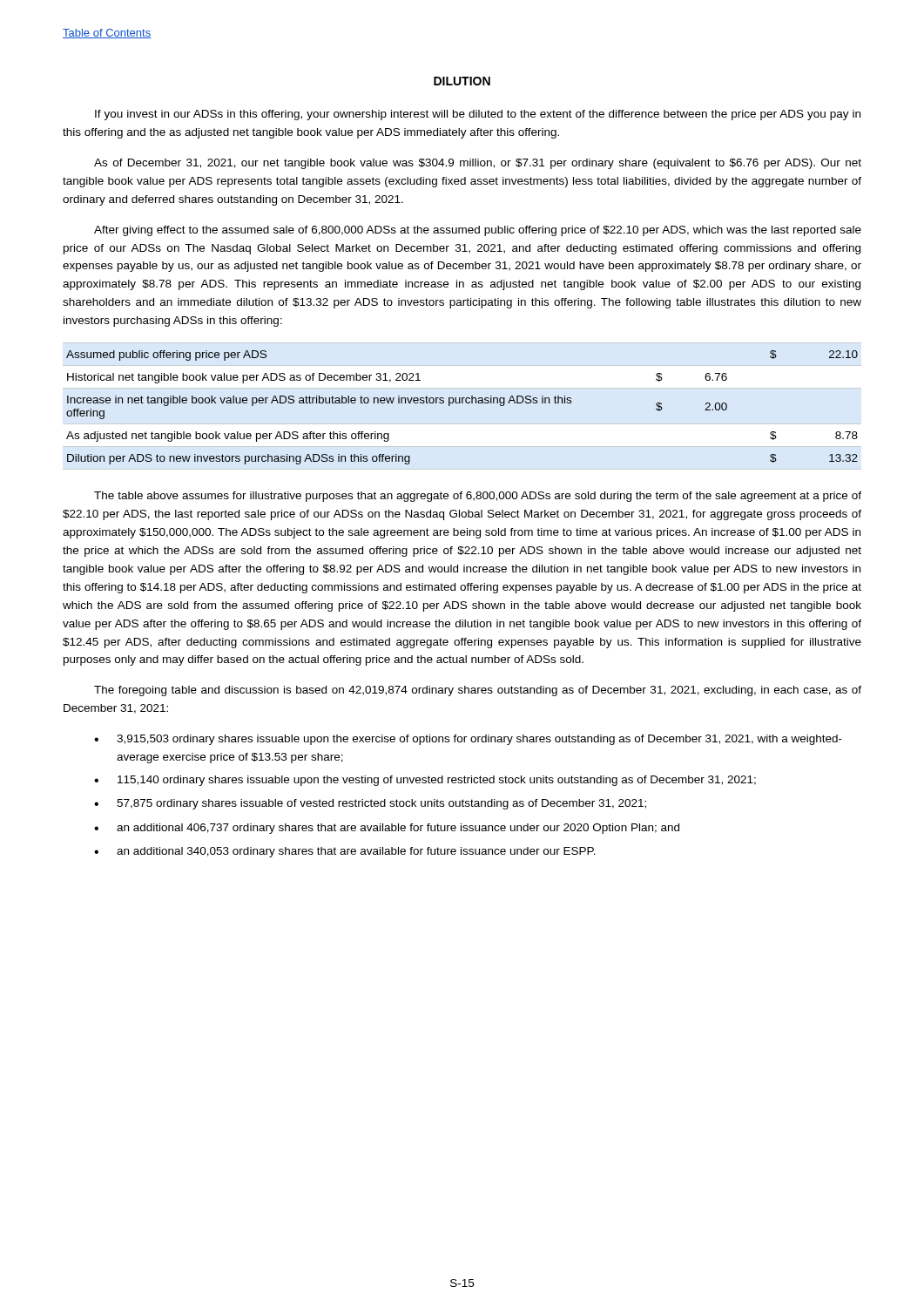Locate the text block that reads "After giving effect to the"

pyautogui.click(x=462, y=275)
